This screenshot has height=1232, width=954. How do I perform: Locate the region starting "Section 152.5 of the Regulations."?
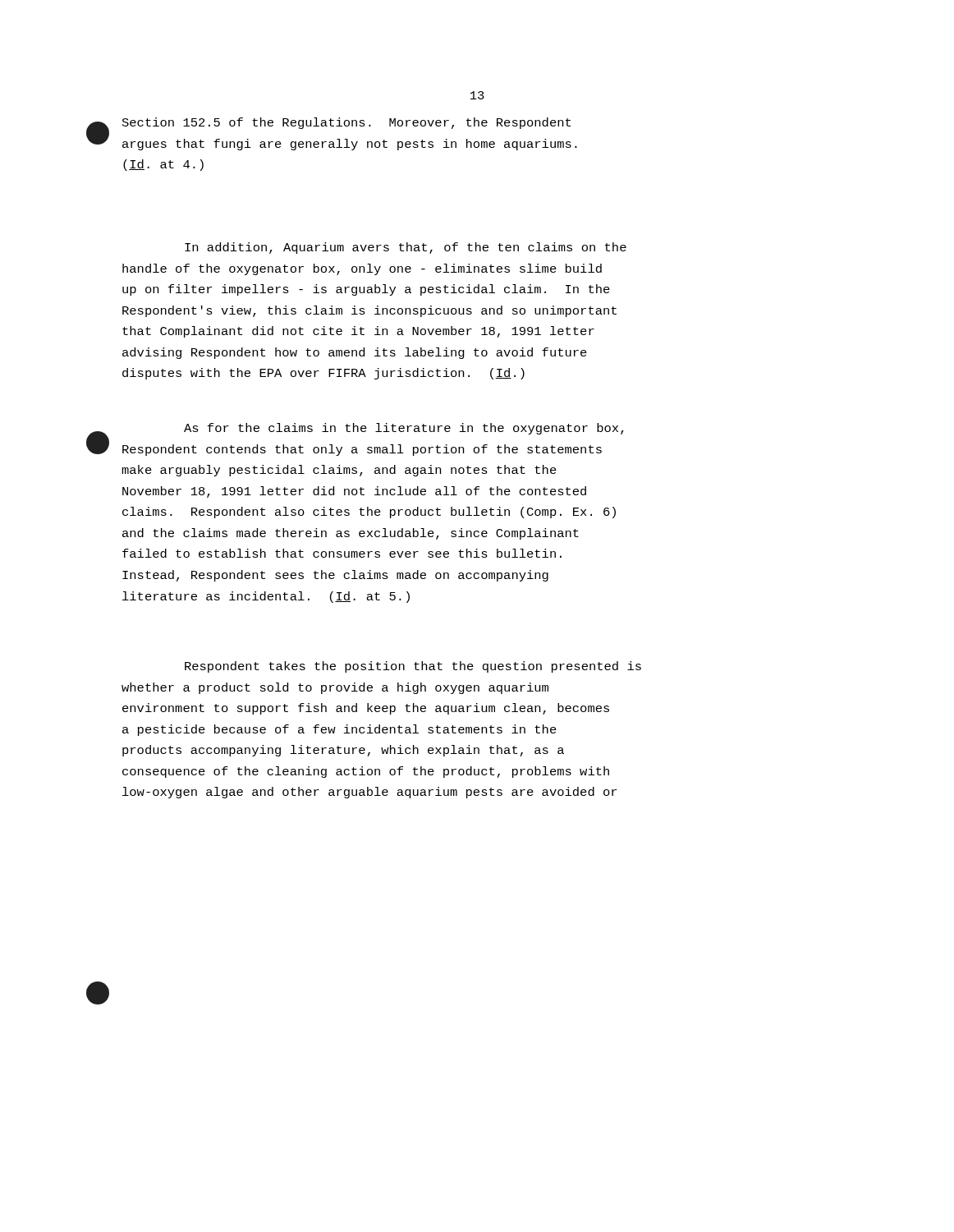click(x=499, y=145)
